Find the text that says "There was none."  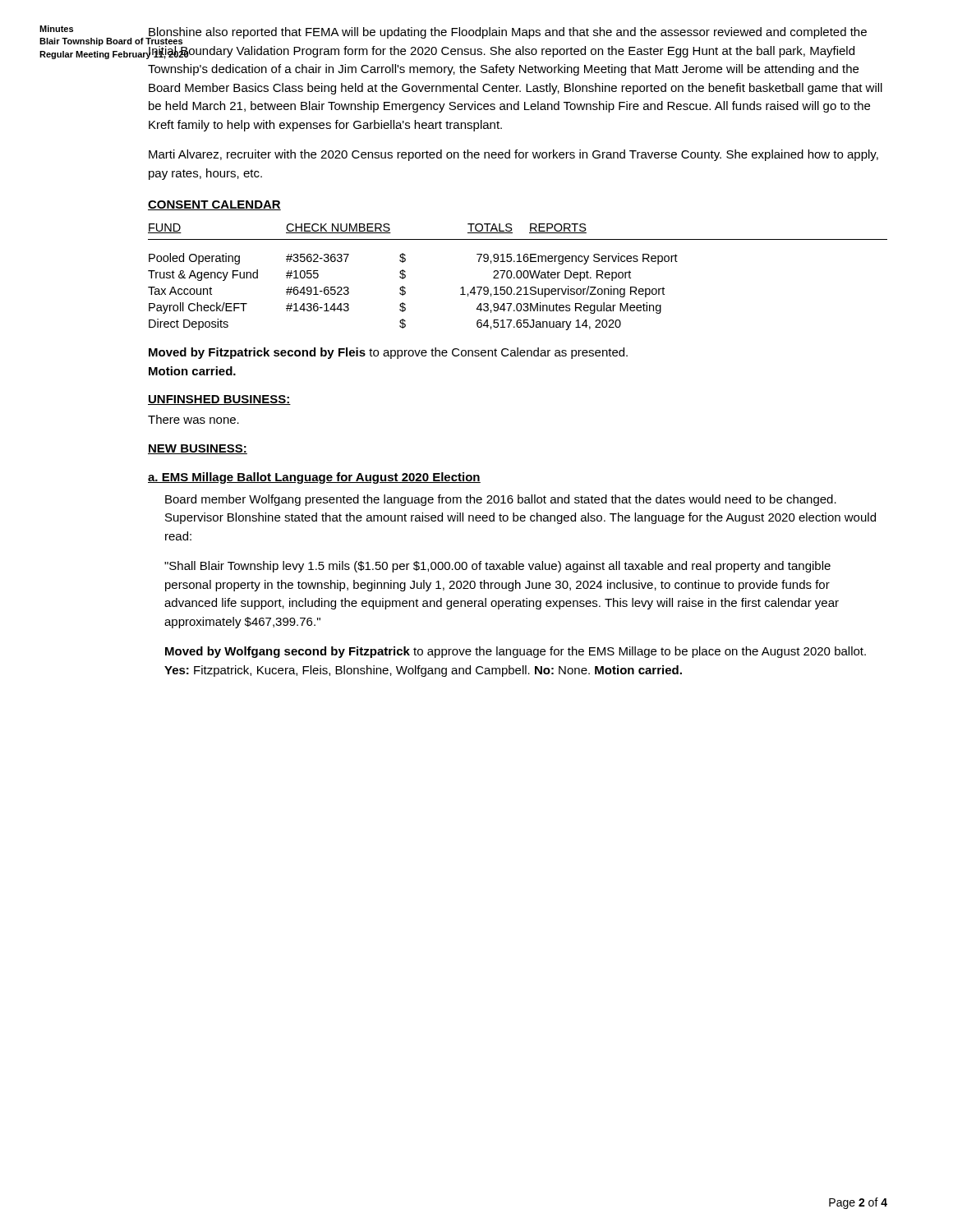[193, 419]
